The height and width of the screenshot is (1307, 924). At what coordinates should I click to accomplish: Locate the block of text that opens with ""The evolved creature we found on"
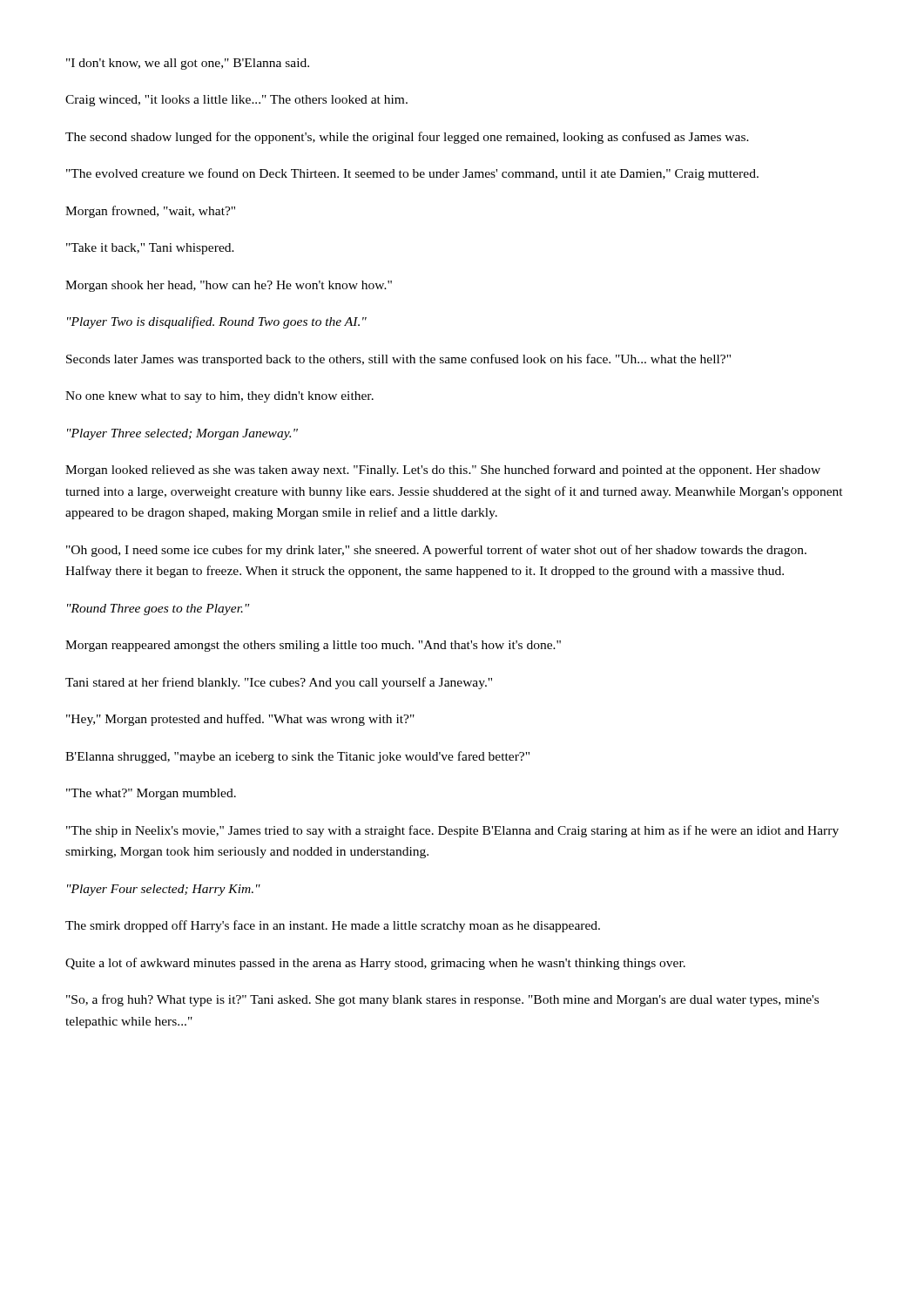coord(412,173)
